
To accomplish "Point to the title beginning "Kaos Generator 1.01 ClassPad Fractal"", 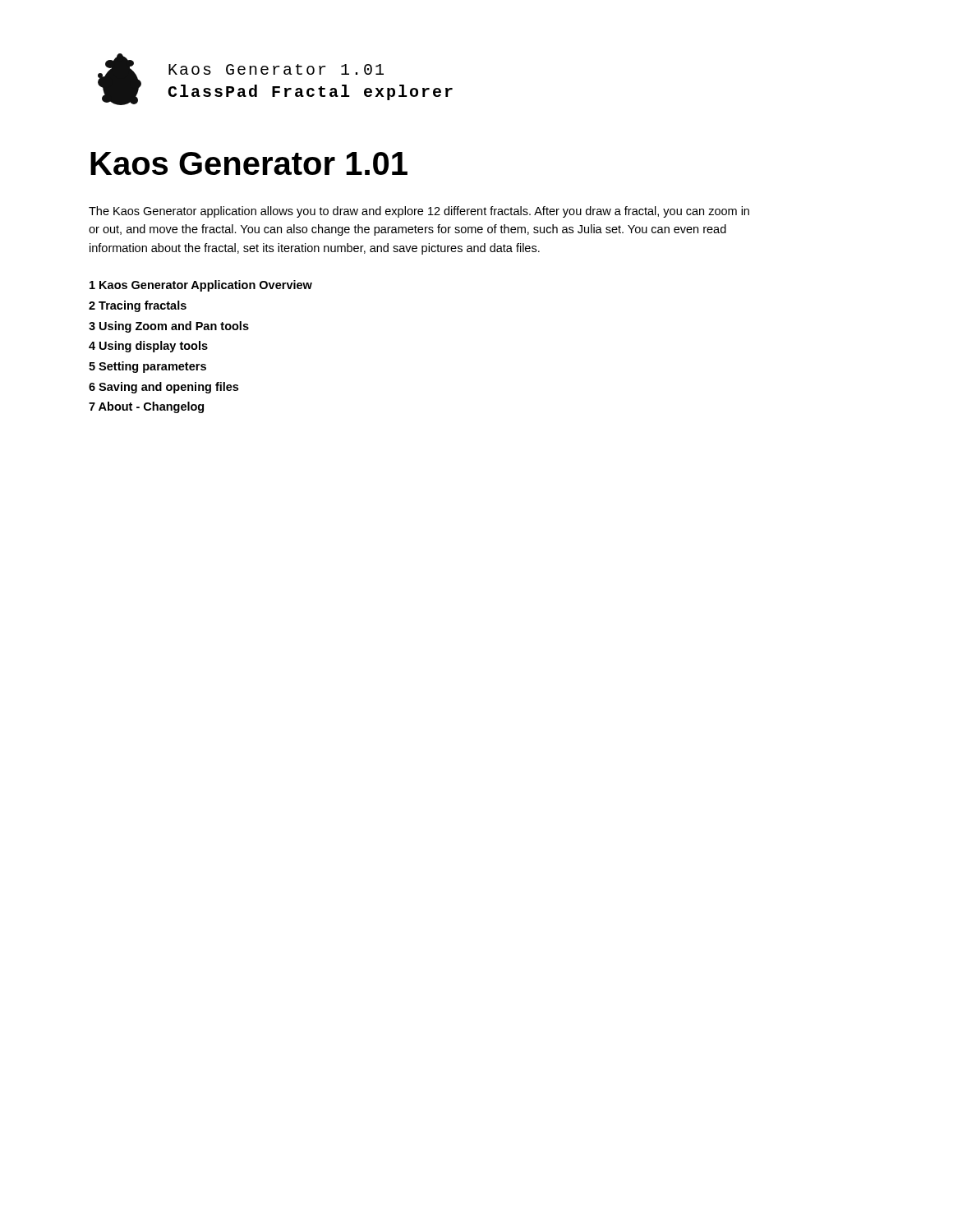I will pos(311,81).
